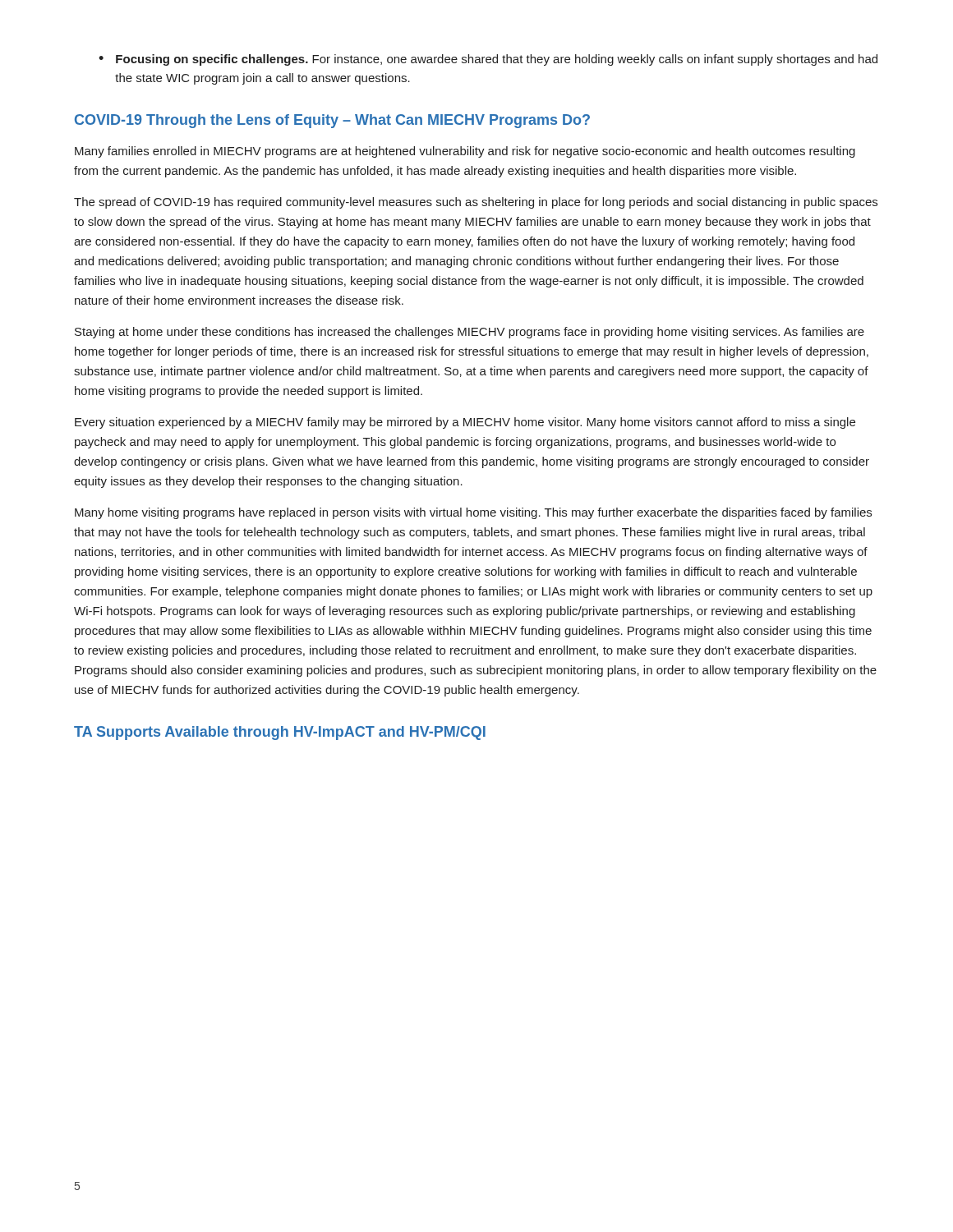Find the block on this page that starts "Many families enrolled in"
The image size is (953, 1232).
tap(465, 160)
